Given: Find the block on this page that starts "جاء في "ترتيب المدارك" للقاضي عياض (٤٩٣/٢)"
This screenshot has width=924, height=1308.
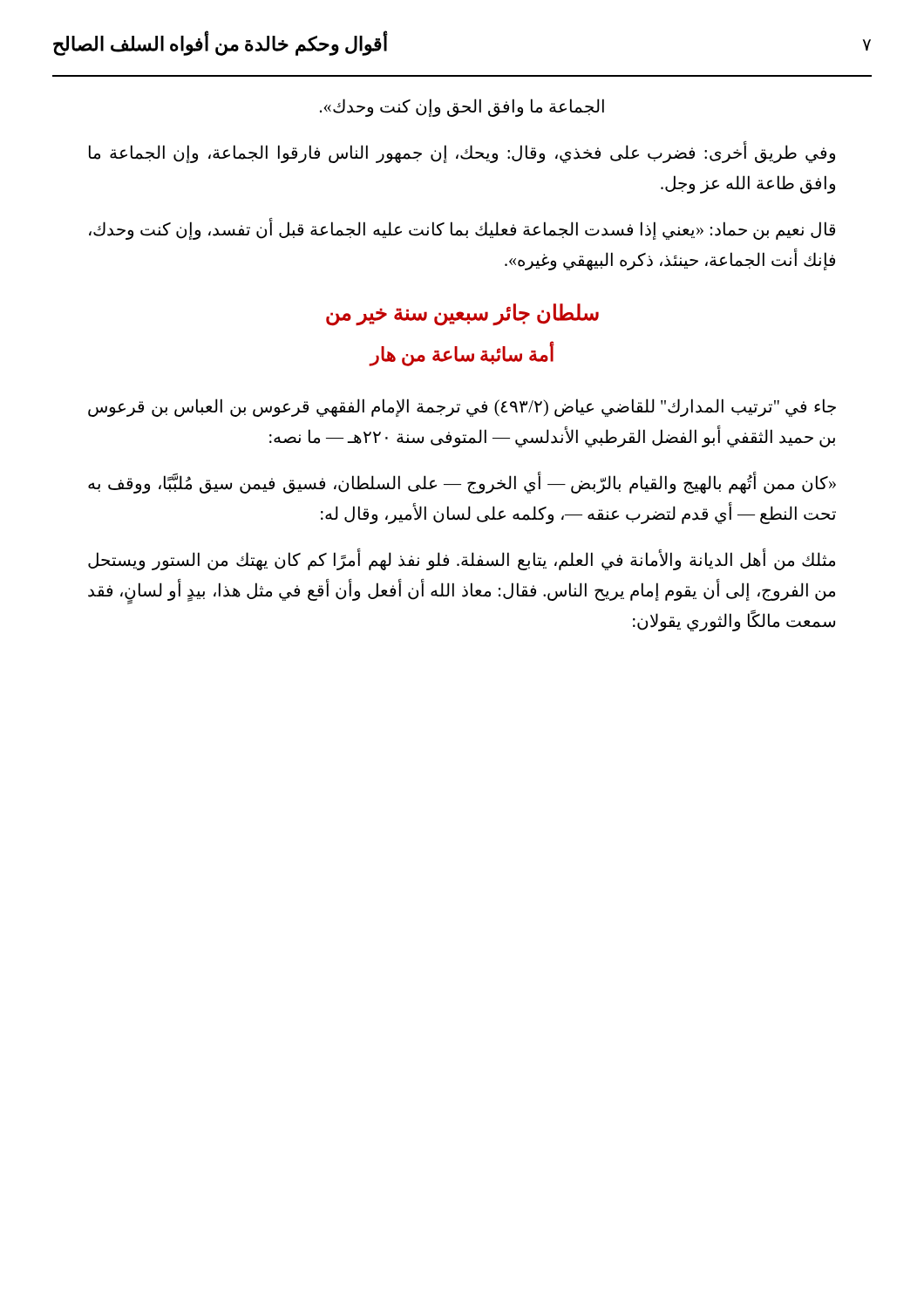Looking at the screenshot, I should point(462,421).
